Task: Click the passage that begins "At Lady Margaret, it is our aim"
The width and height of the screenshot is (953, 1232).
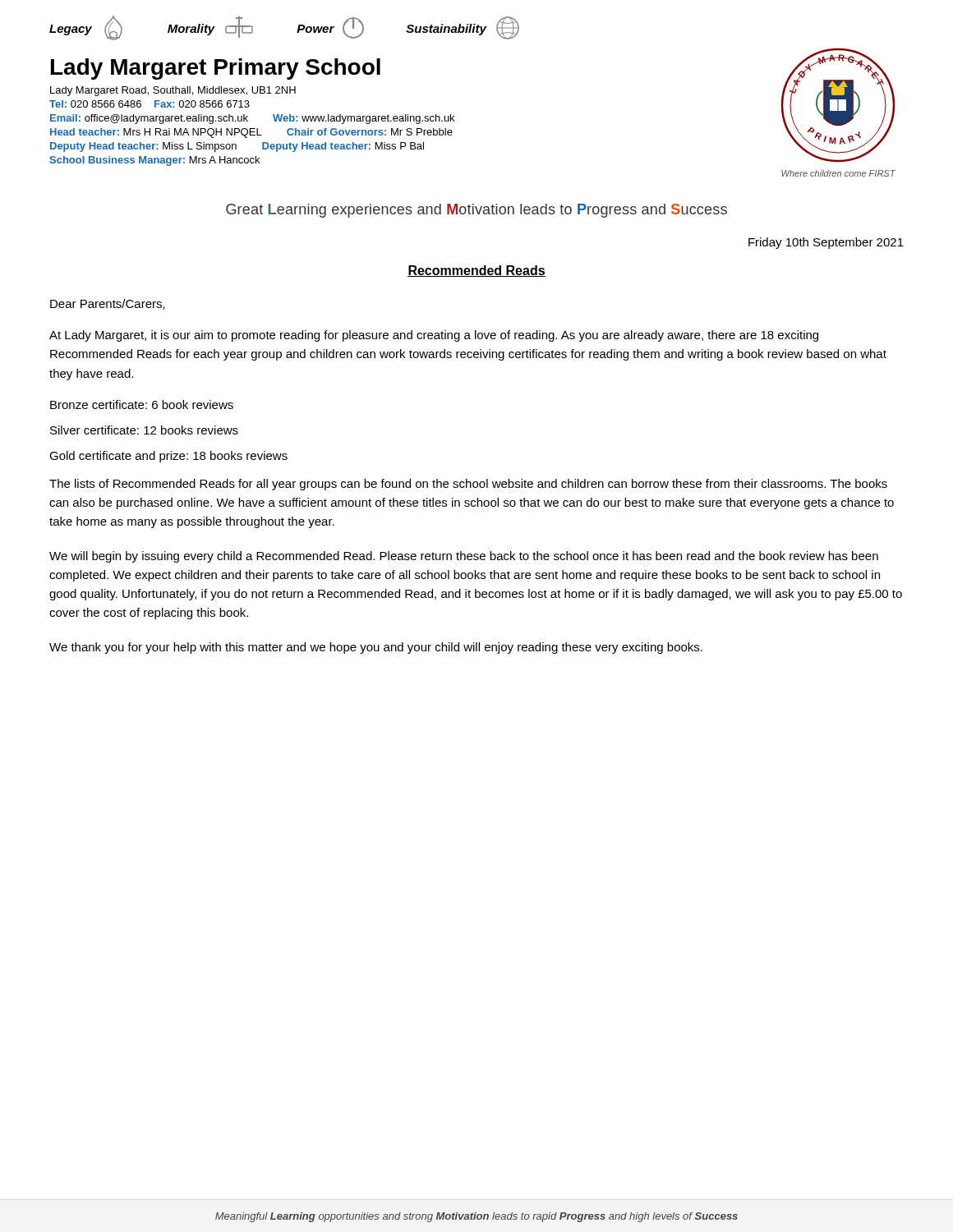Action: coord(468,354)
